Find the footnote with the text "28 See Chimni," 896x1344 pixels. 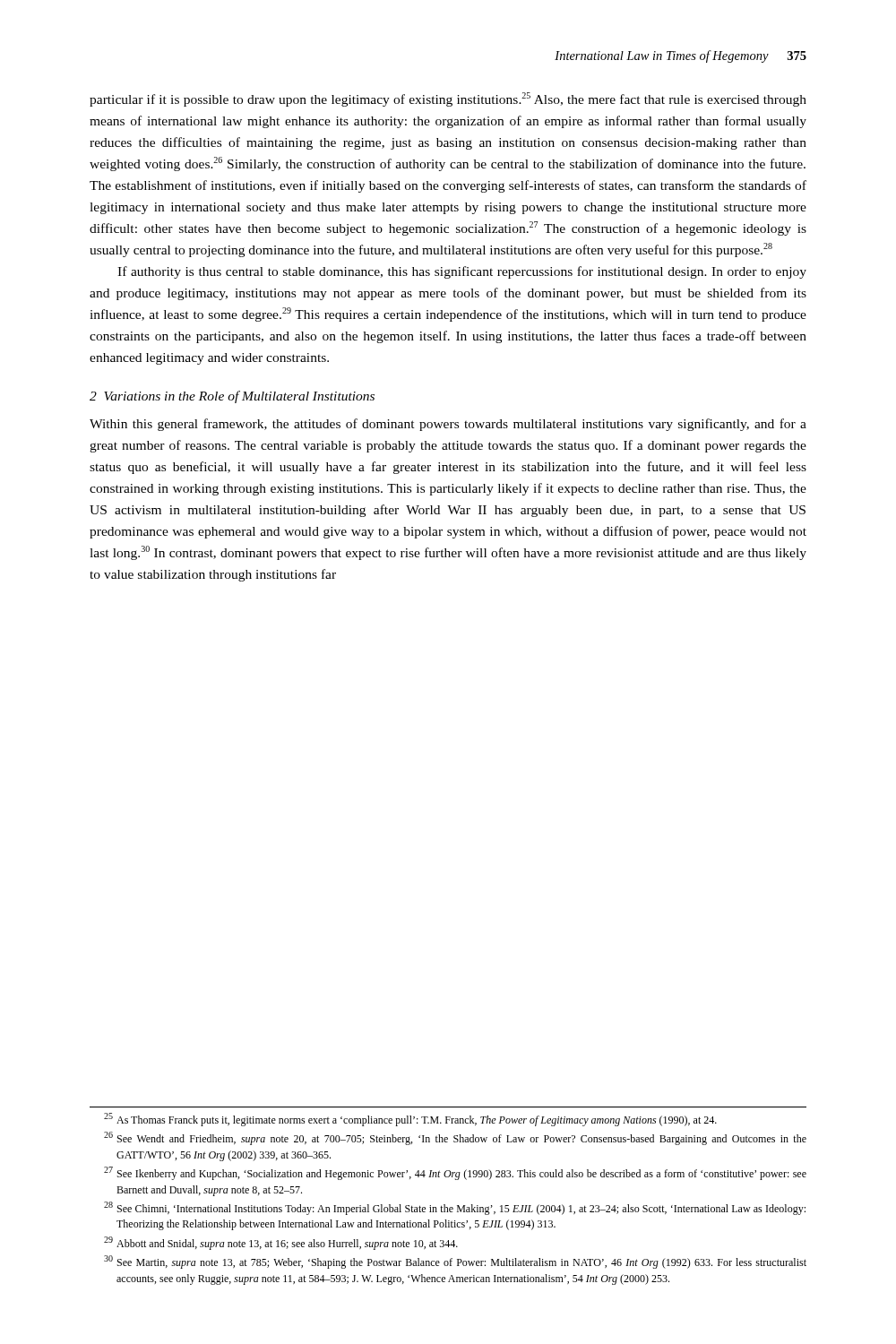point(448,1217)
